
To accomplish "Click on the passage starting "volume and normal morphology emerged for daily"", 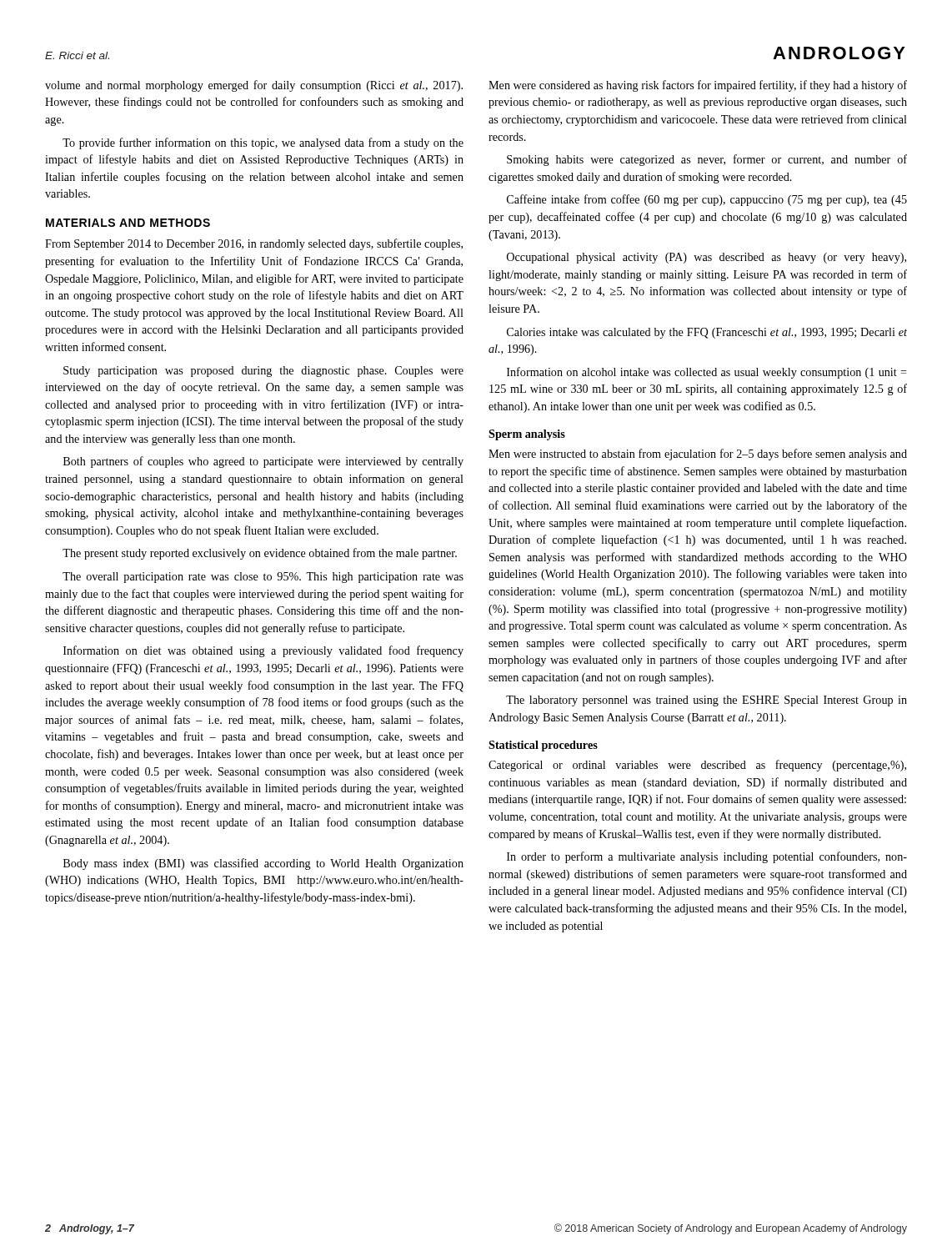I will coord(254,140).
